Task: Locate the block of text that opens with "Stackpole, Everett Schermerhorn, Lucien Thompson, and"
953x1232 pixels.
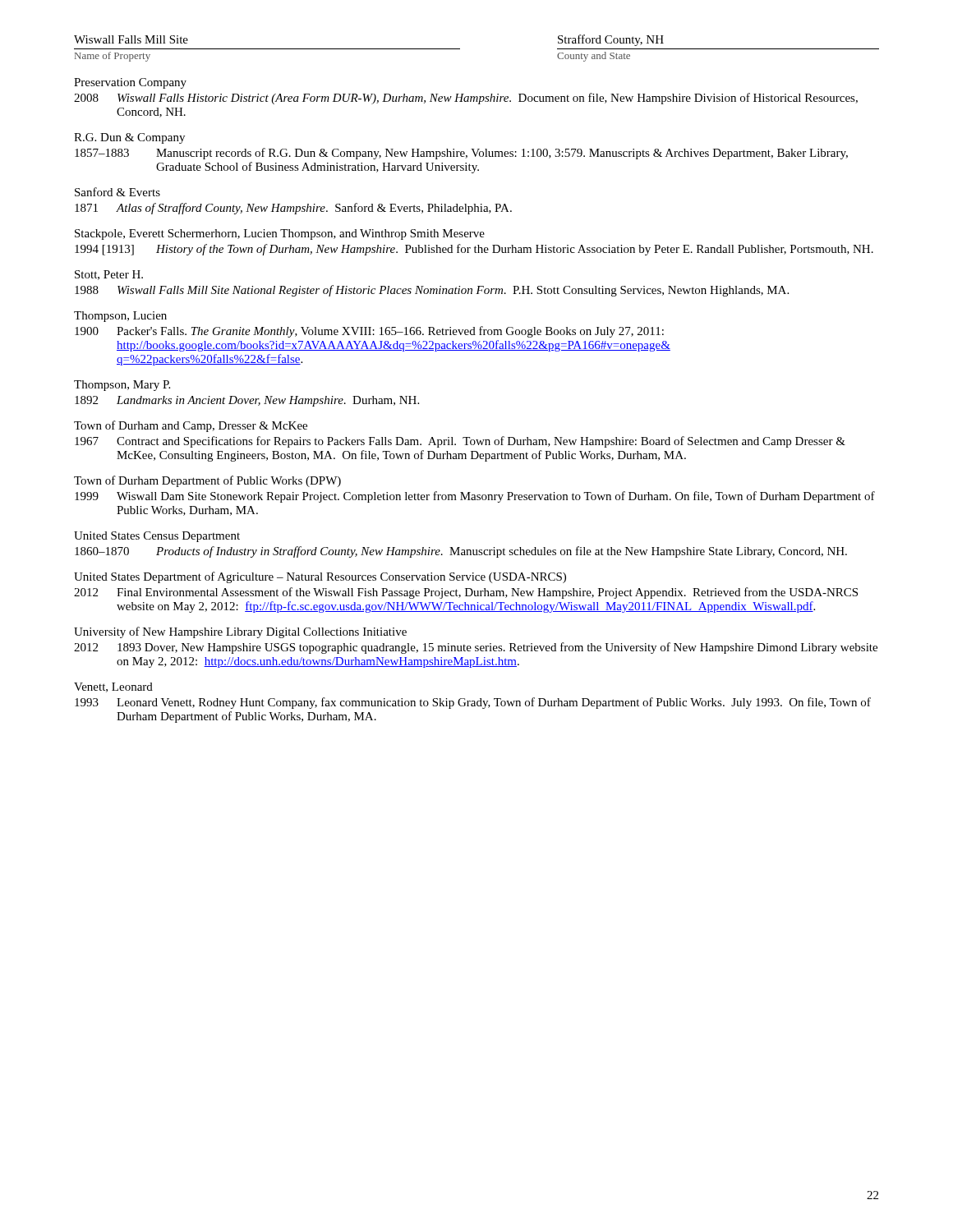Action: click(279, 233)
